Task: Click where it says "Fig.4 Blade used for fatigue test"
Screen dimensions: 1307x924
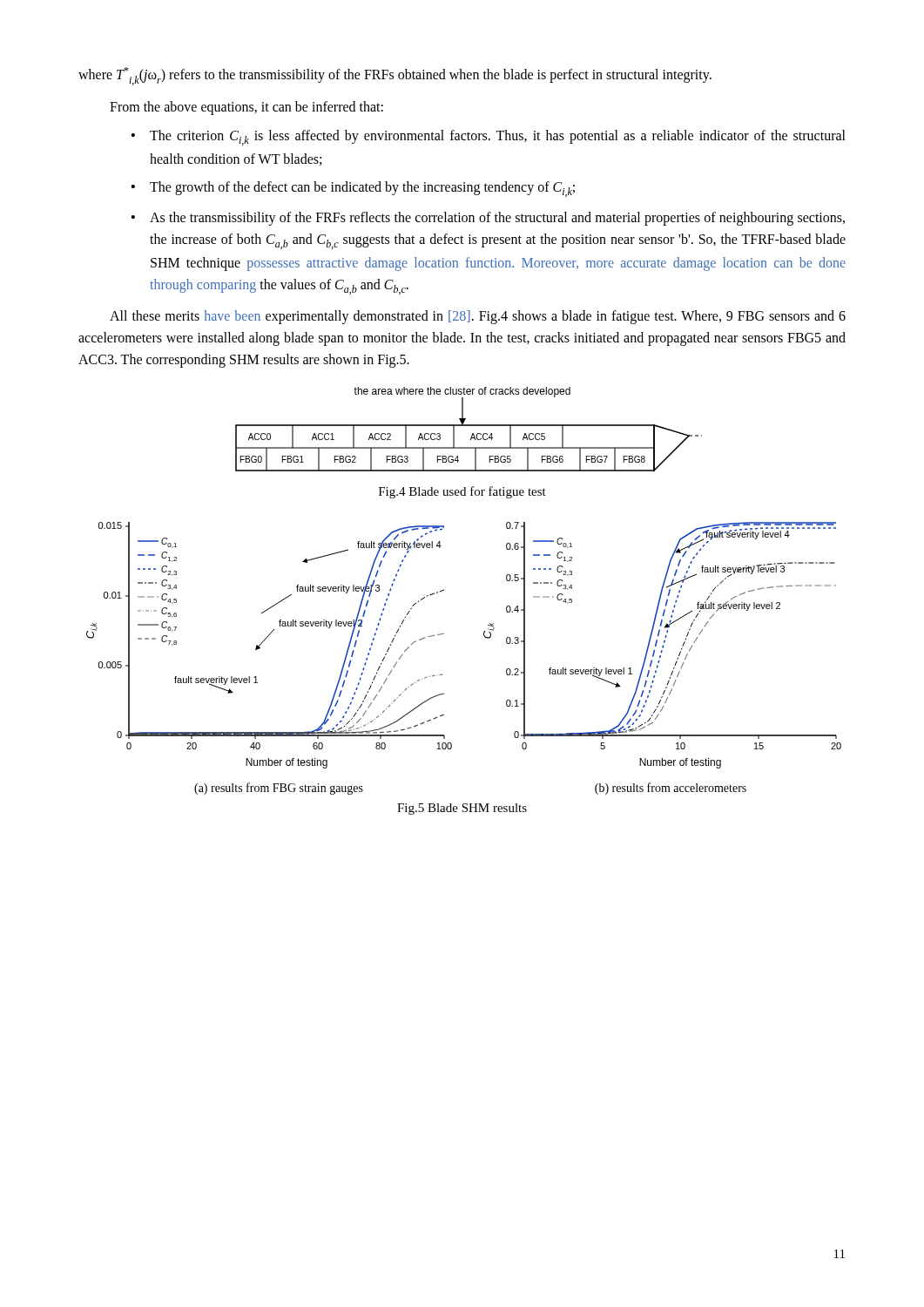Action: tap(462, 491)
